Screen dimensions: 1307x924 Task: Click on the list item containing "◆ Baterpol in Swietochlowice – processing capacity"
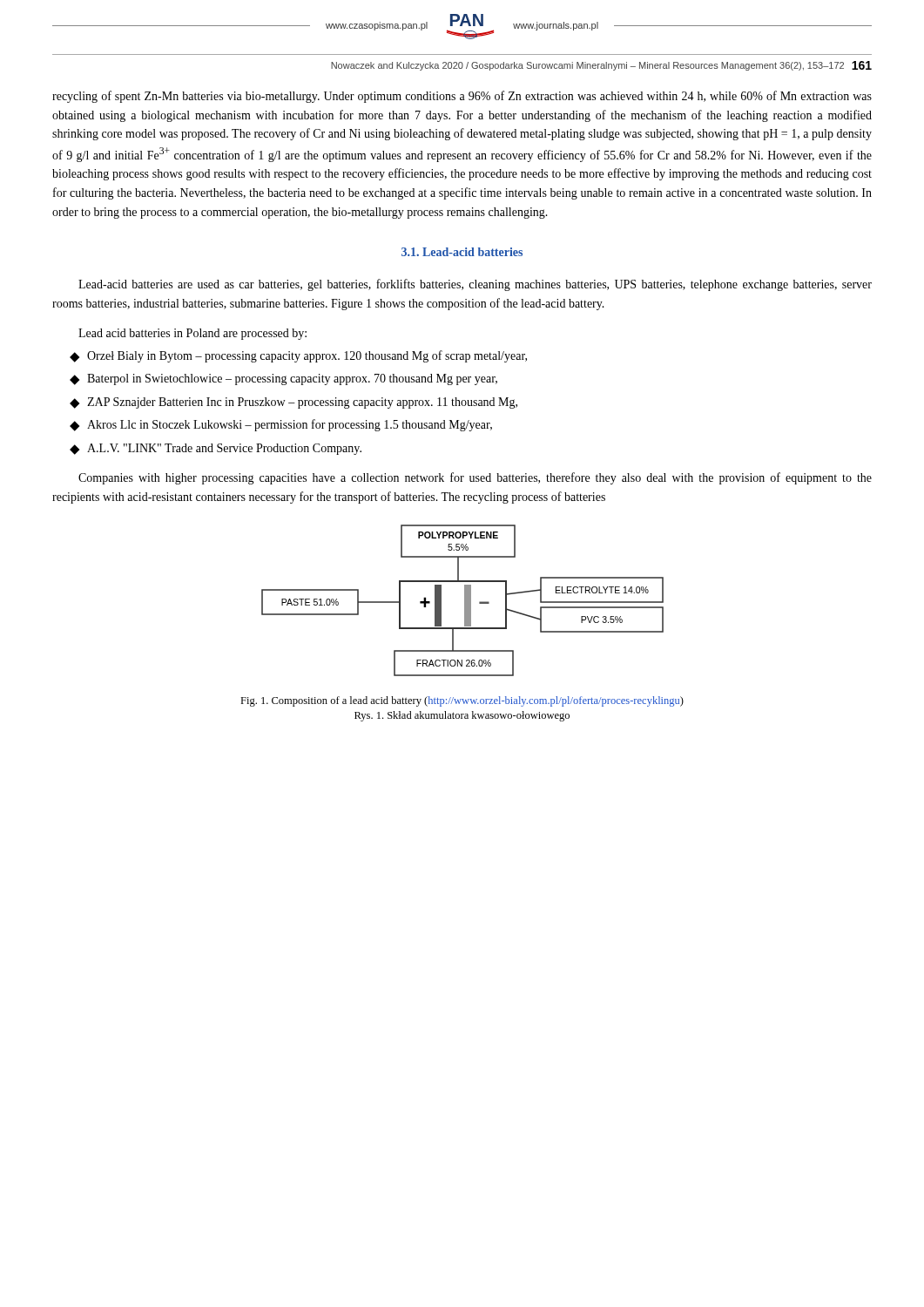pos(284,379)
